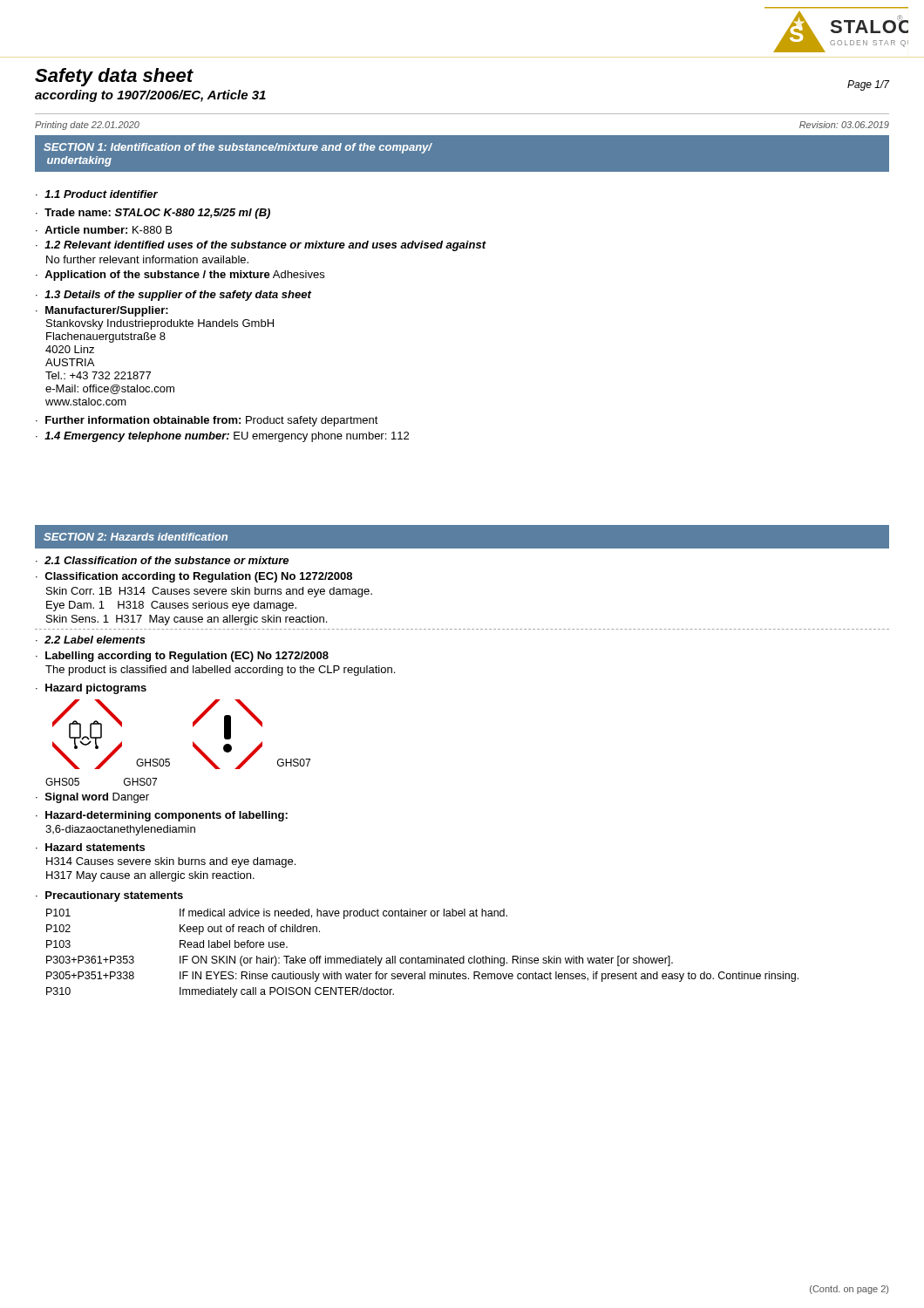The height and width of the screenshot is (1308, 924).
Task: Navigate to the text block starting "Safety data sheet according to"
Action: coord(151,83)
